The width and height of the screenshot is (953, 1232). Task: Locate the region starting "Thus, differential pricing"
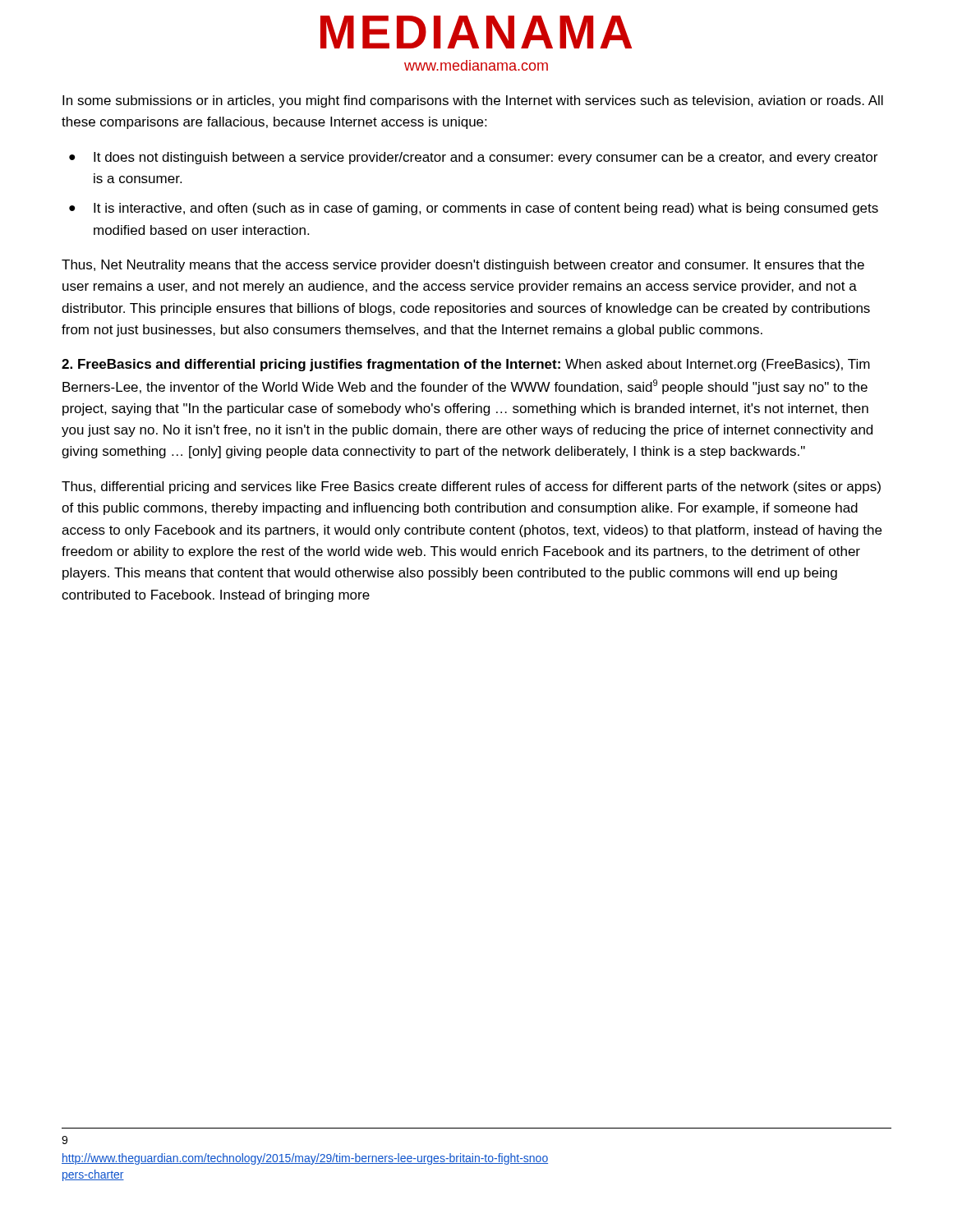[476, 541]
